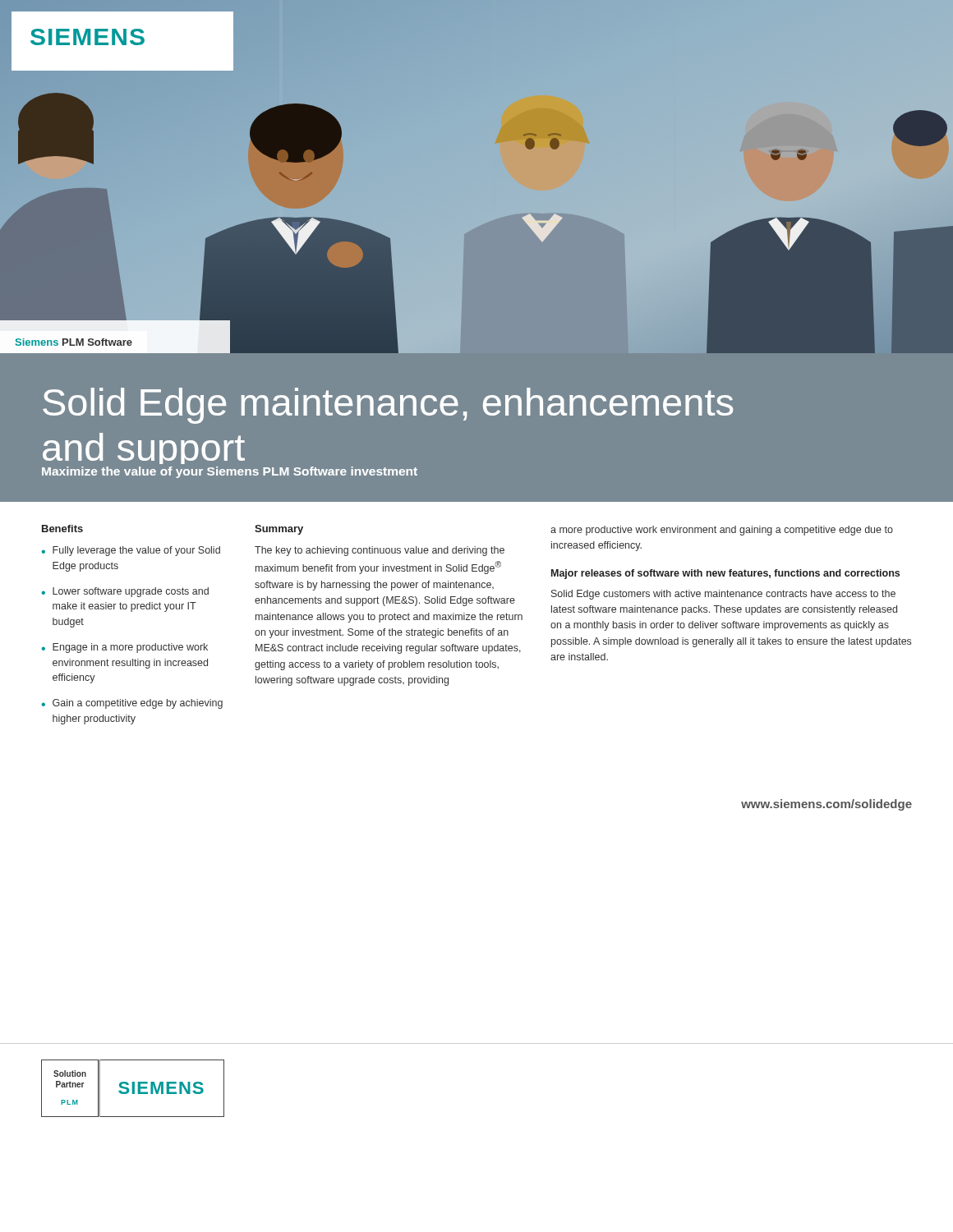Viewport: 953px width, 1232px height.
Task: Click on the text block containing "Solid Edge customers with active maintenance contracts have"
Action: pos(731,625)
